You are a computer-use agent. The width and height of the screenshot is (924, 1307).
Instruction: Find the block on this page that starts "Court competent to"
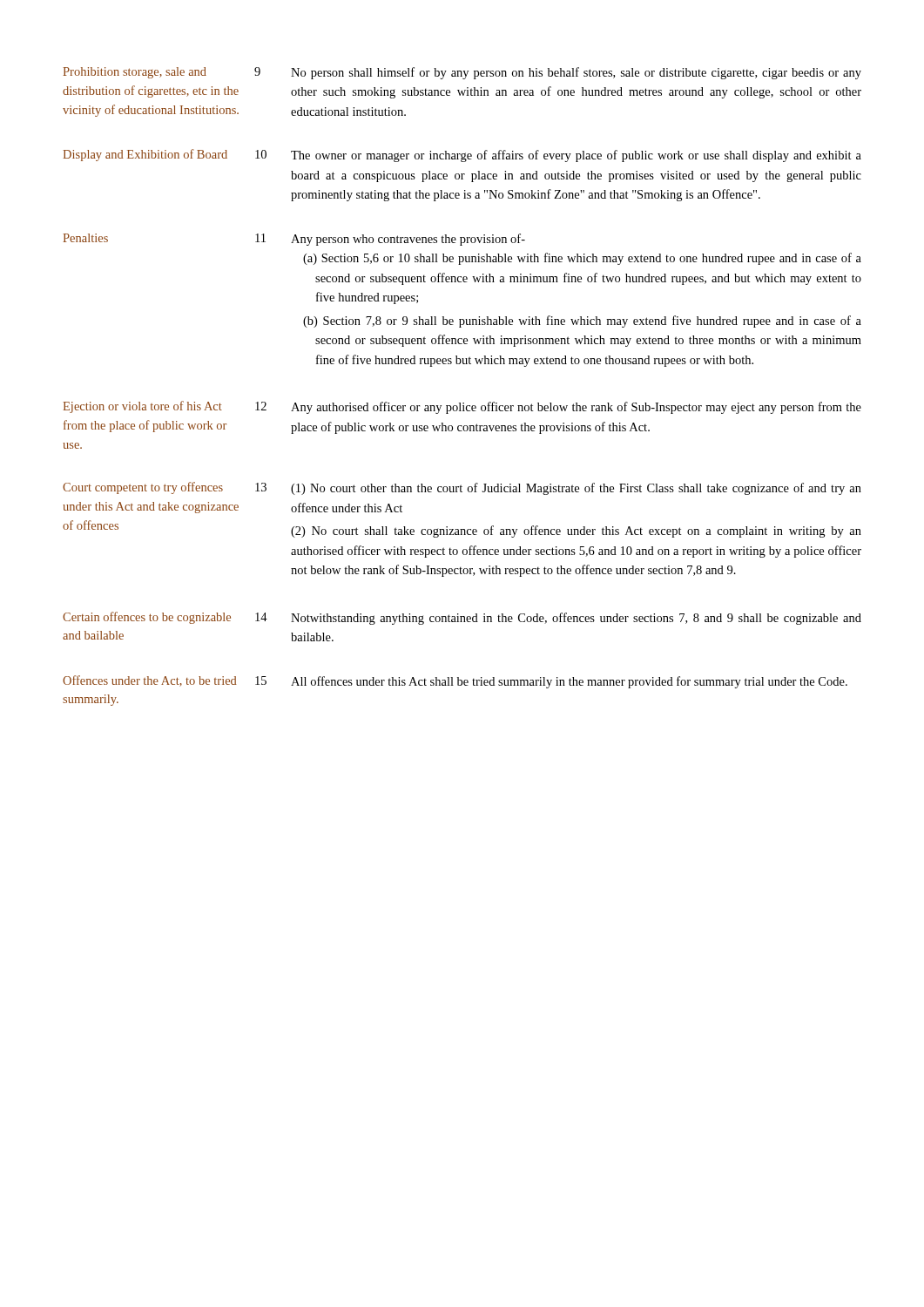pos(151,506)
